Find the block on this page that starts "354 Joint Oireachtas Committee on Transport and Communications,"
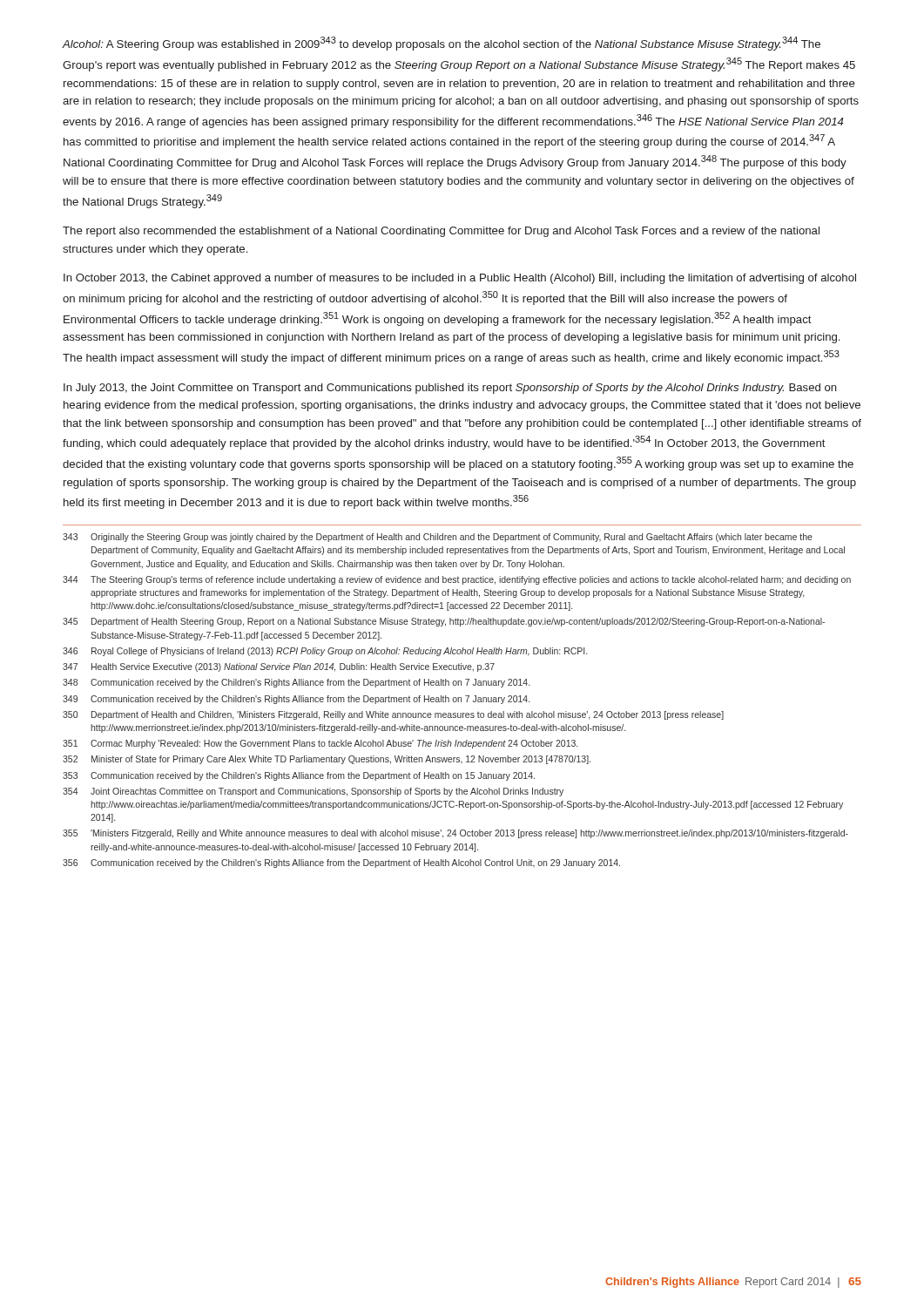The width and height of the screenshot is (924, 1307). [462, 805]
